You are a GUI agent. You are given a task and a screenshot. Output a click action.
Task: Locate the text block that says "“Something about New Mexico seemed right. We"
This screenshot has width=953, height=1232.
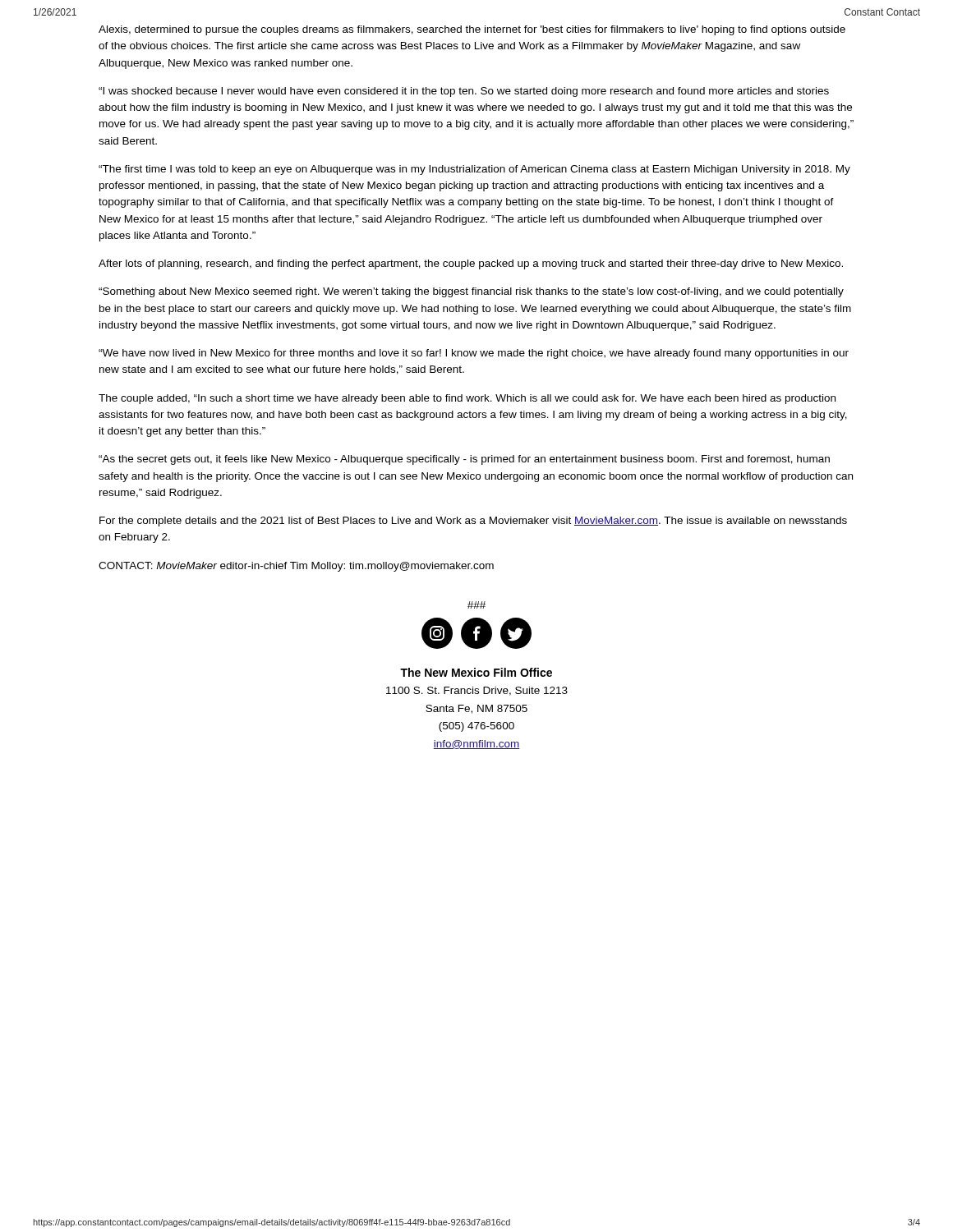(475, 308)
